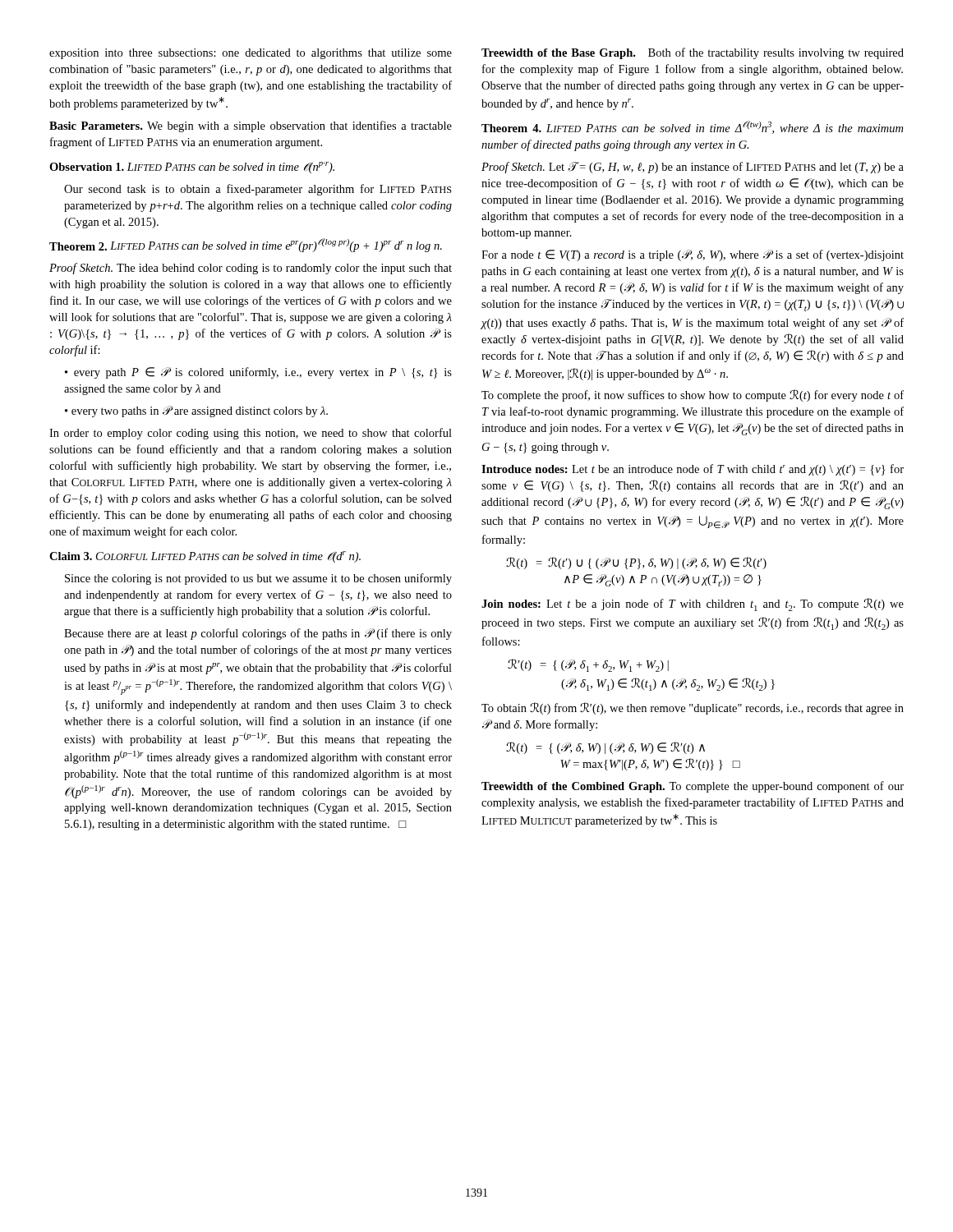Select the passage starting "Proof Sketch. The"
Screen dimensions: 1232x953
pyautogui.click(x=251, y=309)
